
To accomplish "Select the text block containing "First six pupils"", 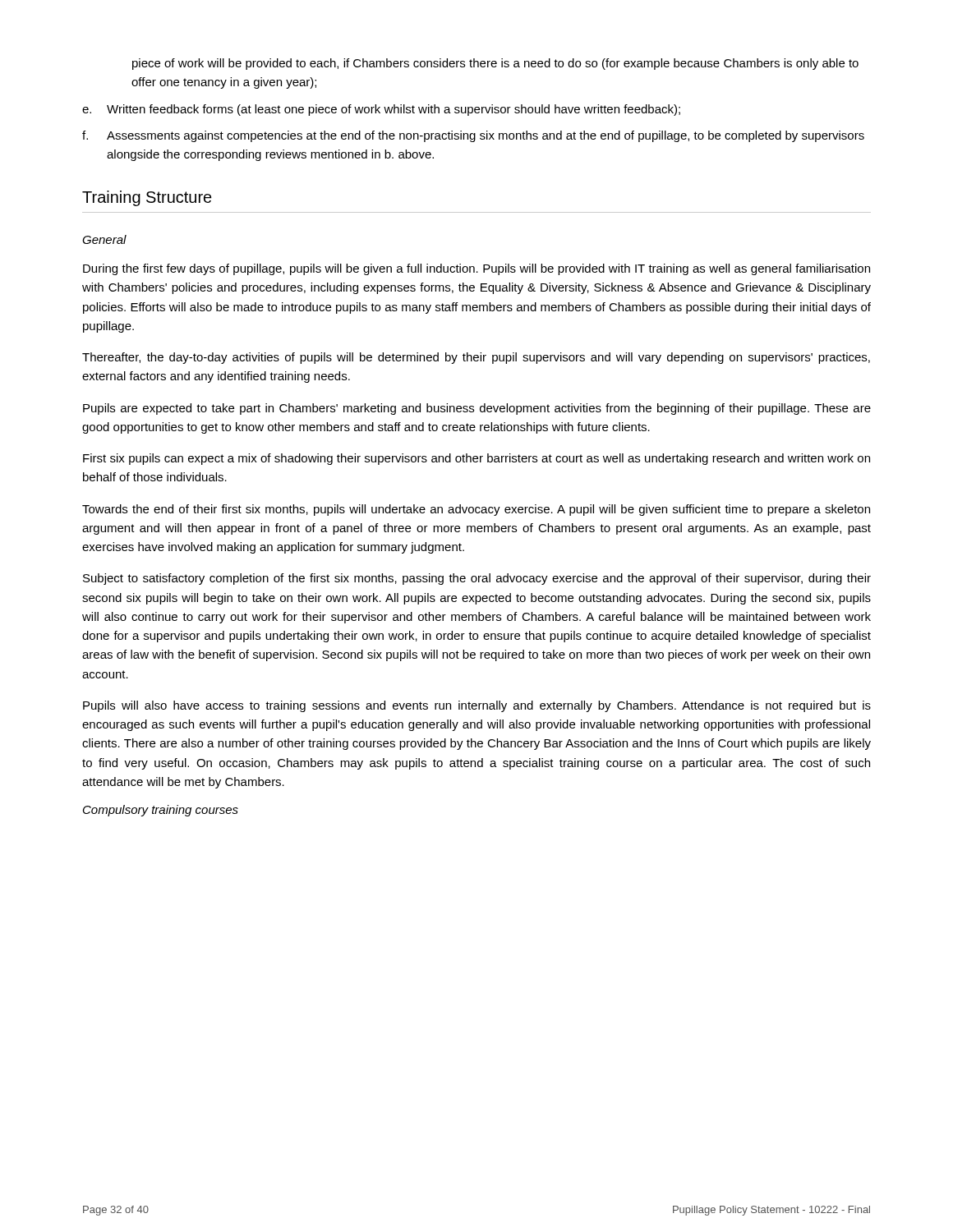I will 476,468.
